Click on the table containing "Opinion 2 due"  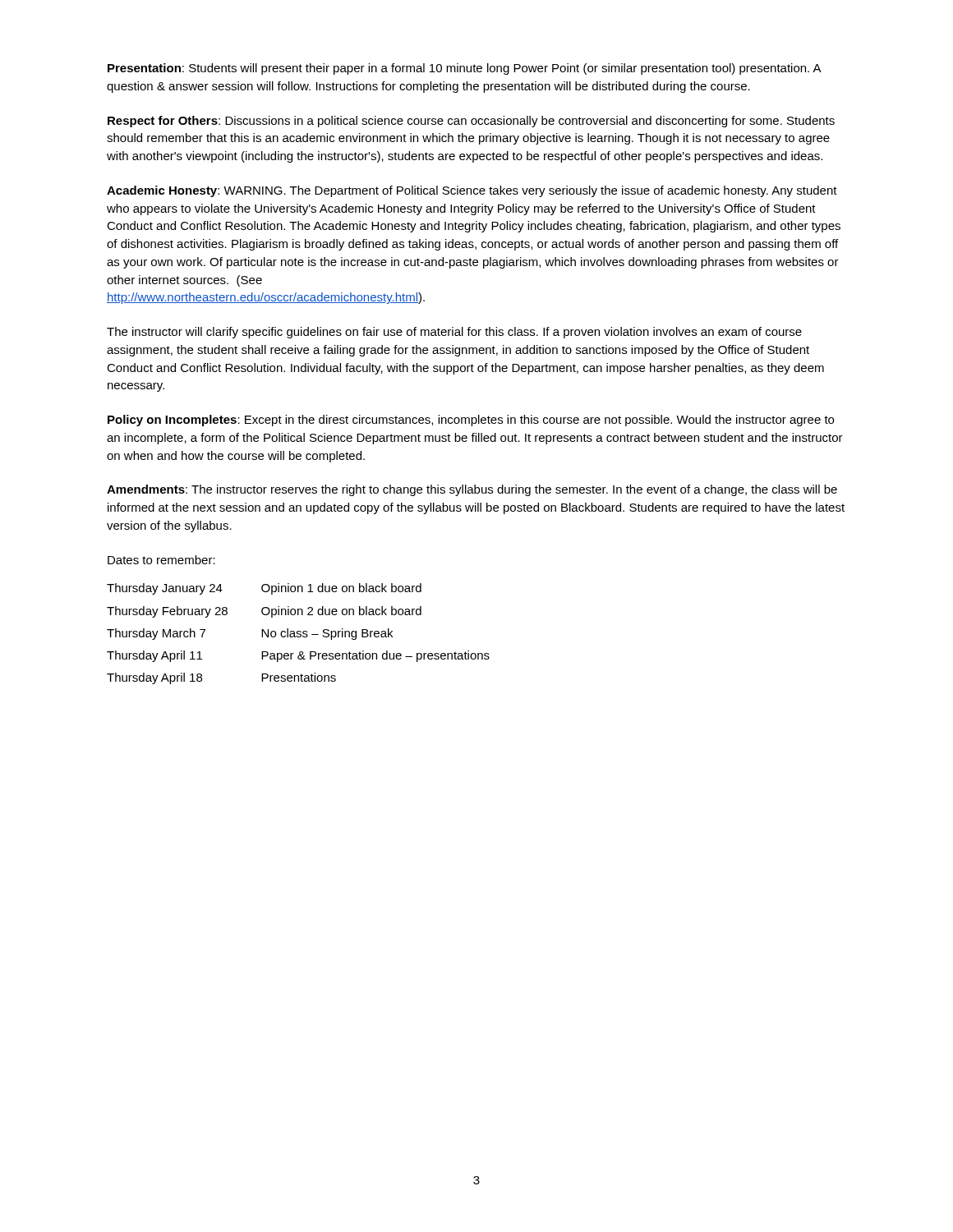pos(476,633)
